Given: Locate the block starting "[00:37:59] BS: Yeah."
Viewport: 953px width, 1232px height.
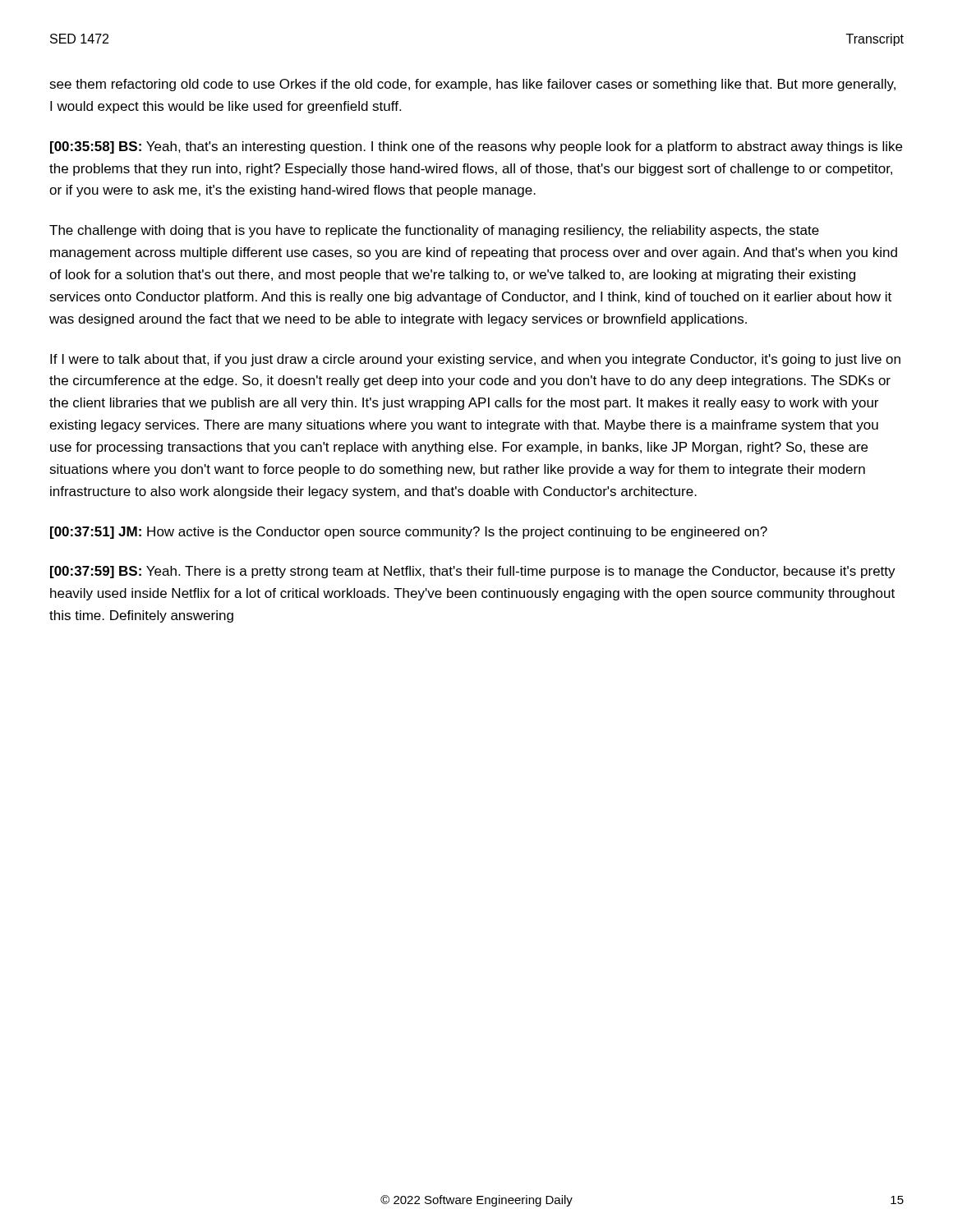Looking at the screenshot, I should [x=472, y=594].
